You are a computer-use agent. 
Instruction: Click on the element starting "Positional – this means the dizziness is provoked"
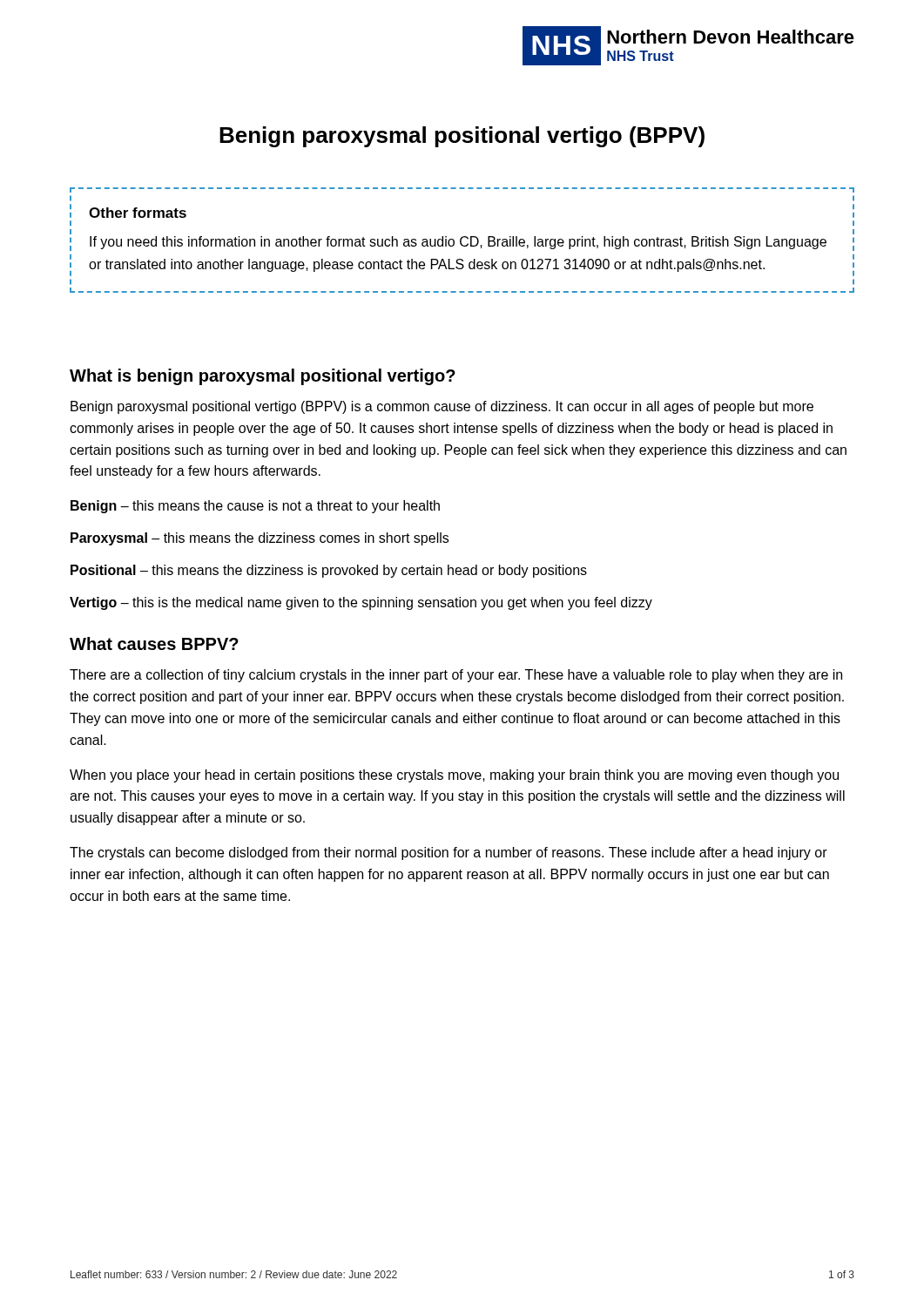pos(328,570)
